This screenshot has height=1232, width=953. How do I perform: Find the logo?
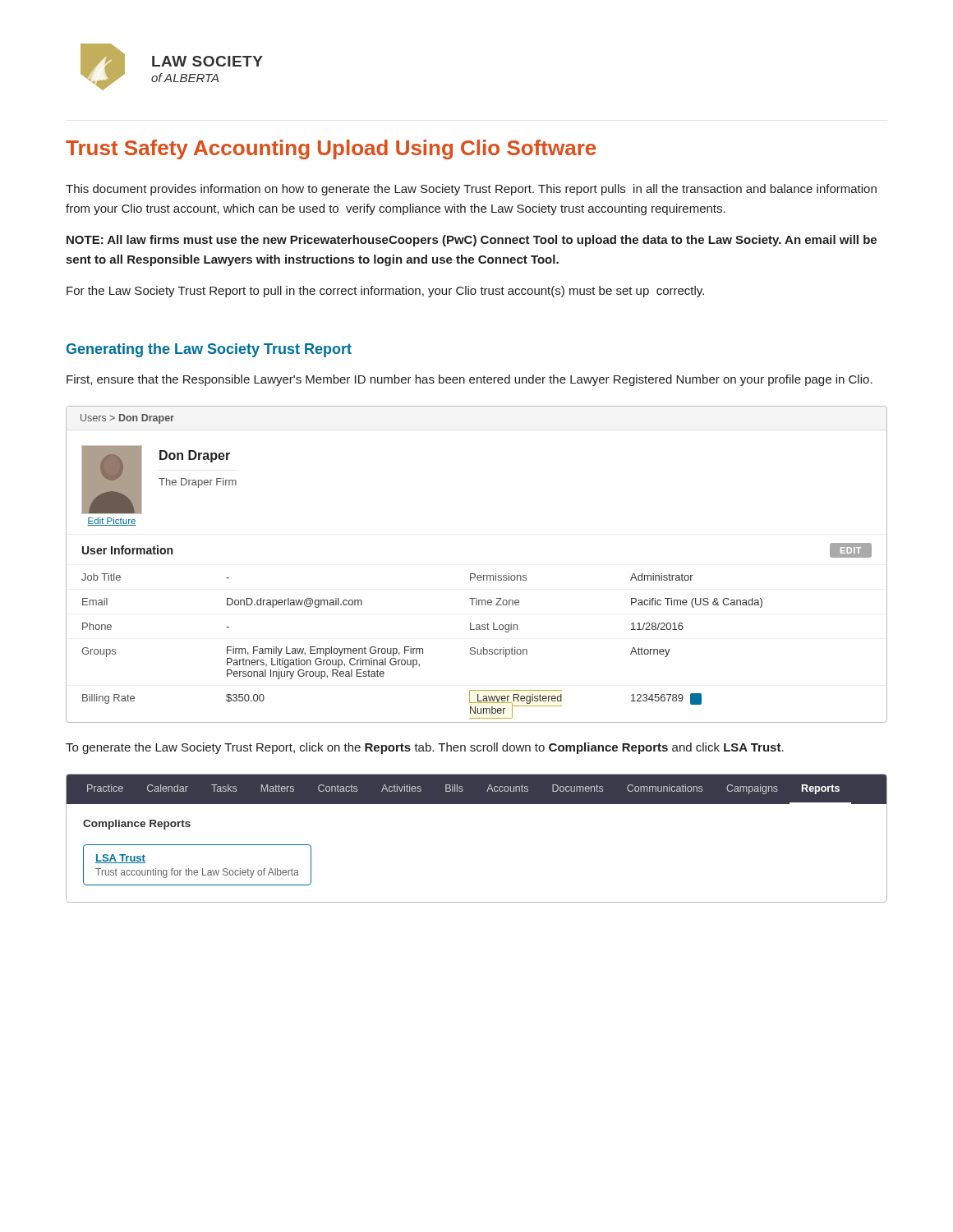[476, 68]
